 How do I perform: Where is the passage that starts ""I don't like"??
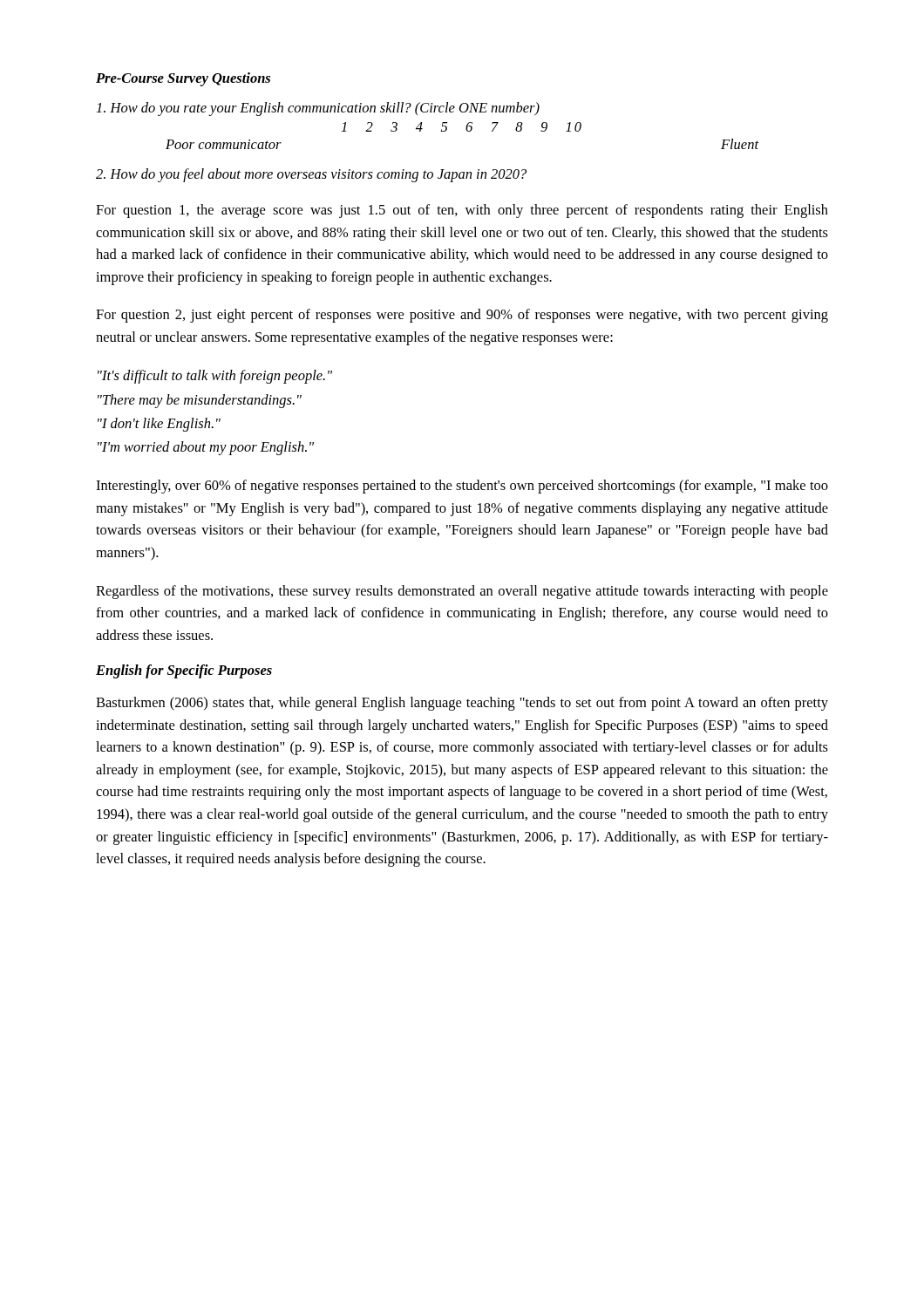tap(158, 423)
